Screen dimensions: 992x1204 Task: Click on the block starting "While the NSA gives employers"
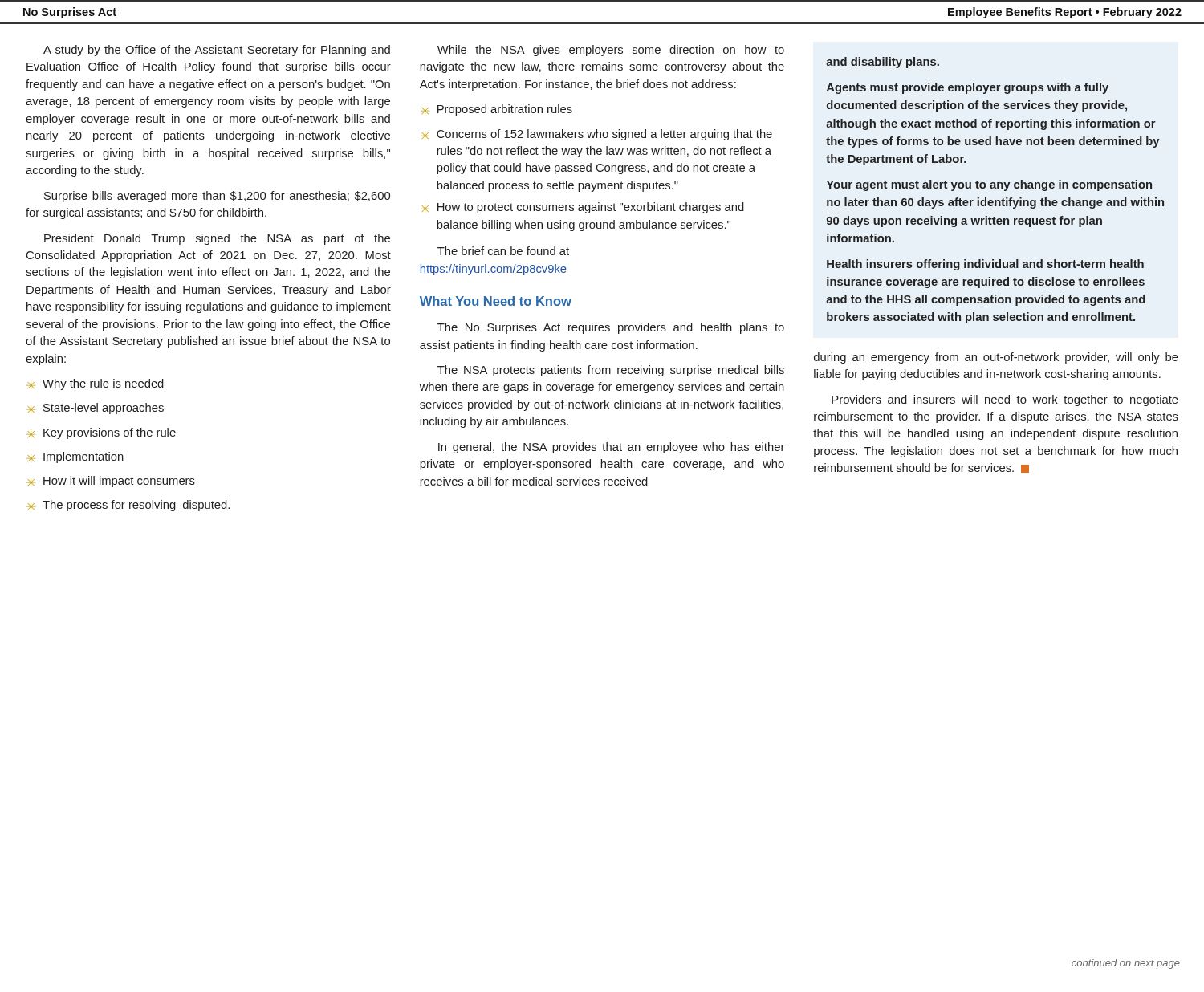coord(602,68)
